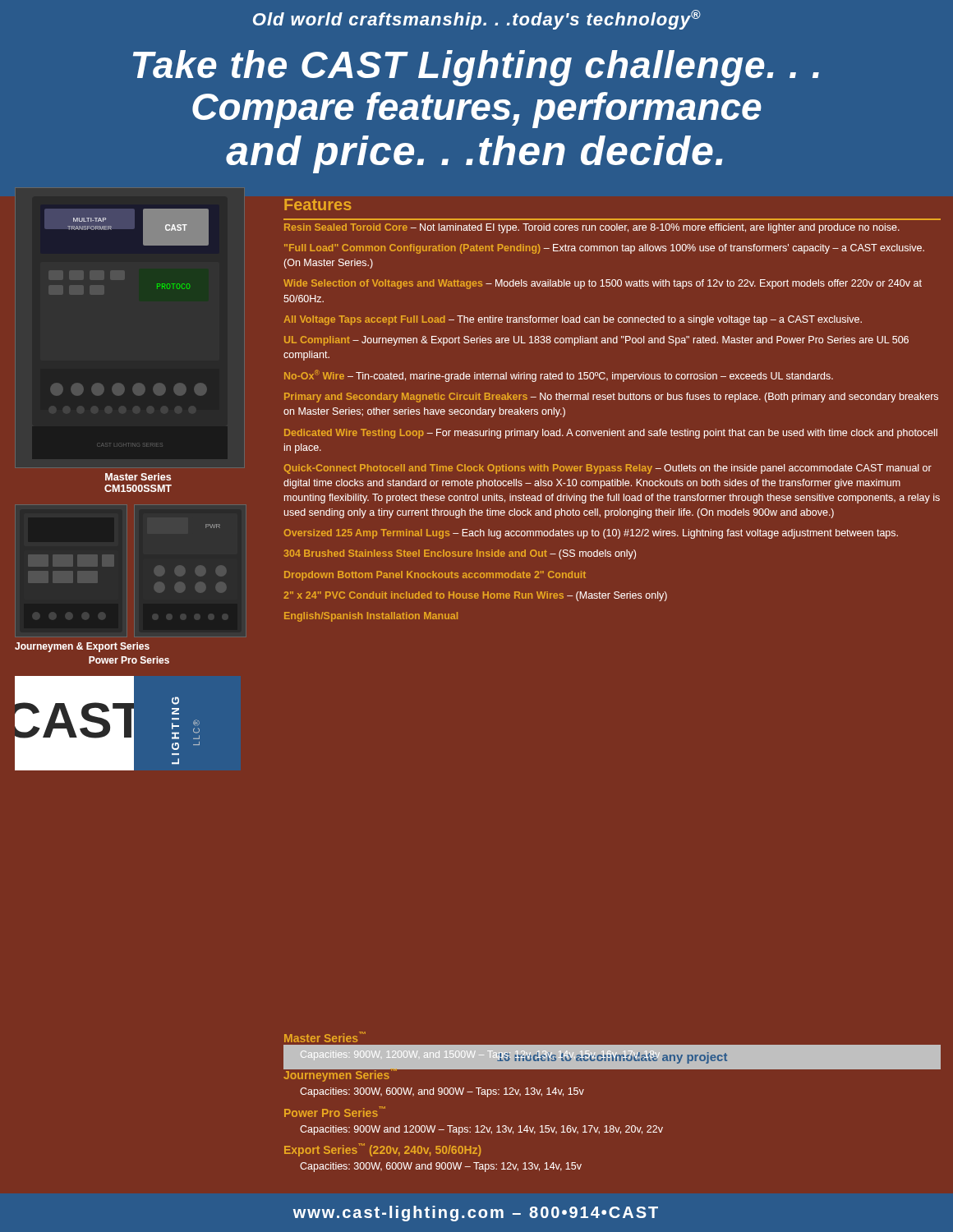This screenshot has height=1232, width=953.
Task: Select the text block starting "Dropdown Bottom Panel Knockouts accommodate 2" Conduit"
Action: pos(435,575)
